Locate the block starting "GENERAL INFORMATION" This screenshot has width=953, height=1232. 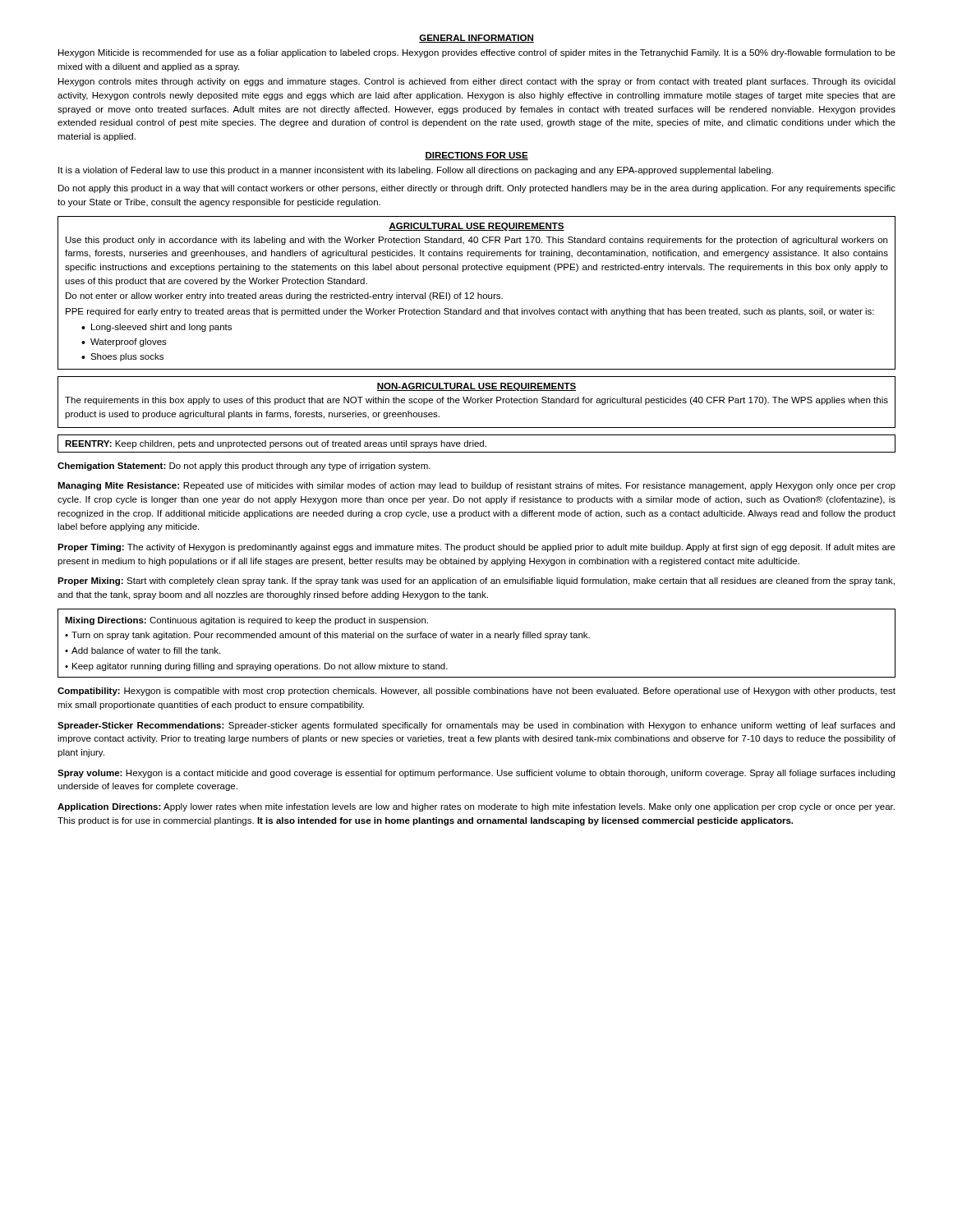(x=476, y=38)
